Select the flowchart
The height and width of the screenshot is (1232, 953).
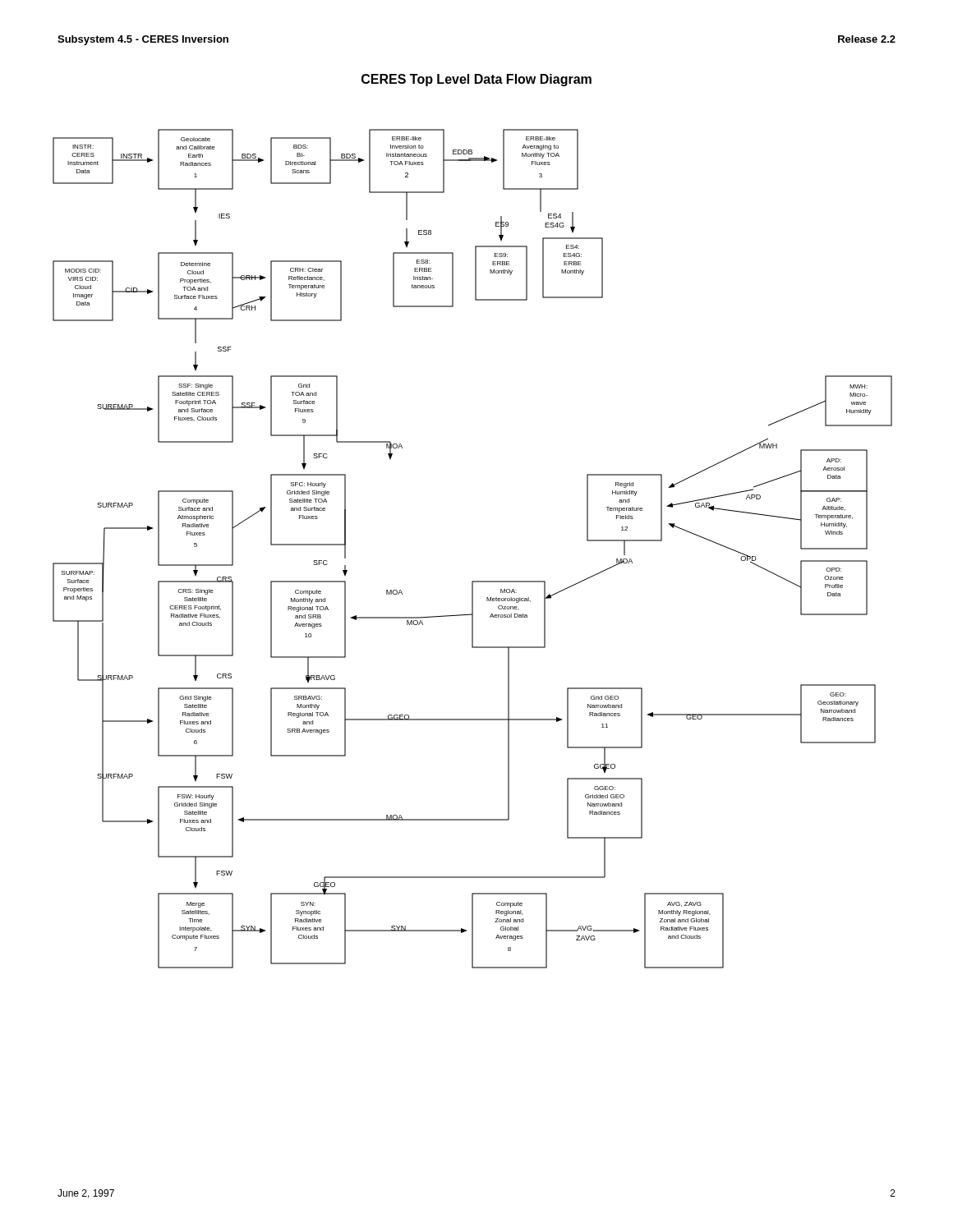coord(479,638)
